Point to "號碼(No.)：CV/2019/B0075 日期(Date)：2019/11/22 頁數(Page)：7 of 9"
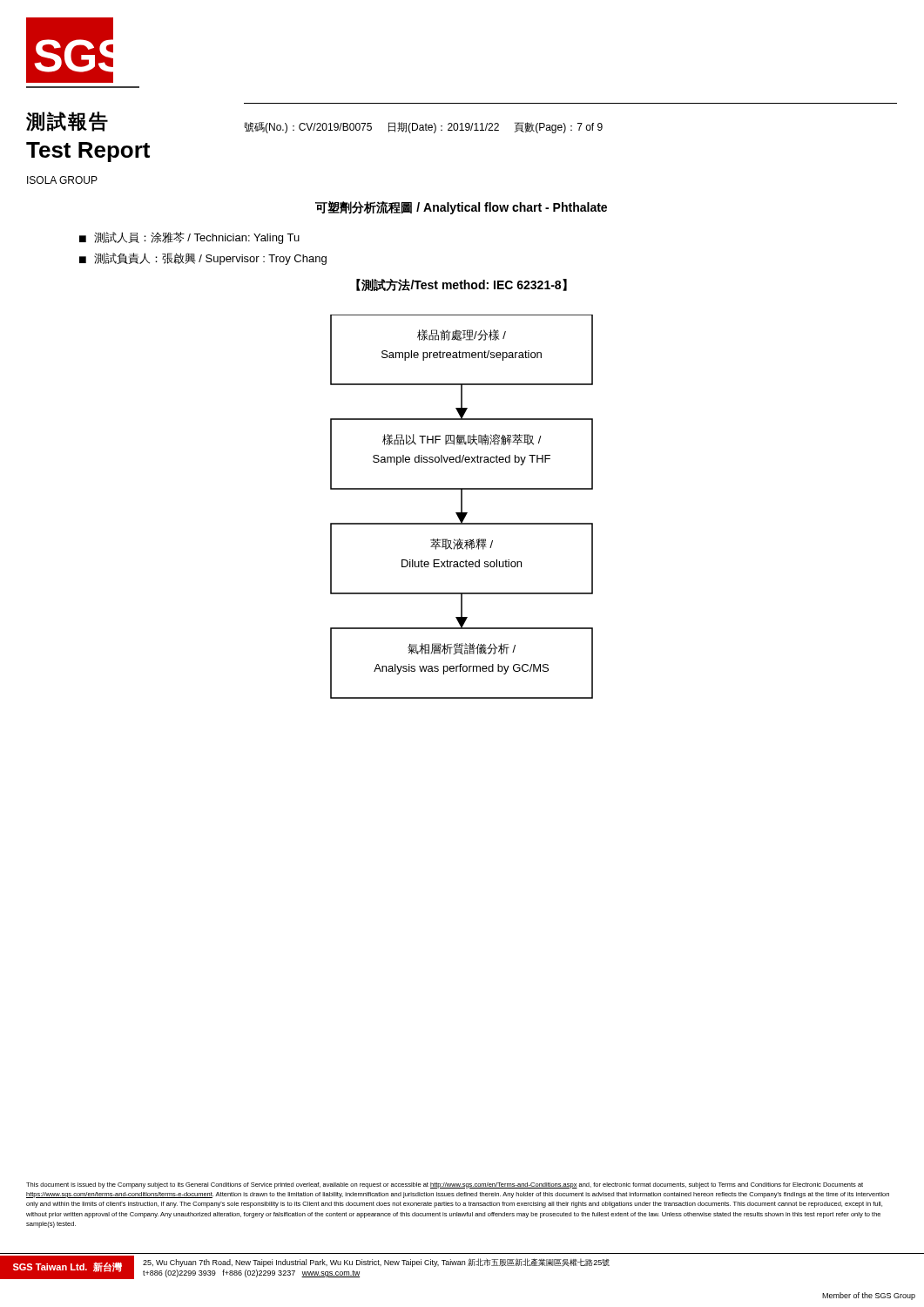 click(x=423, y=127)
